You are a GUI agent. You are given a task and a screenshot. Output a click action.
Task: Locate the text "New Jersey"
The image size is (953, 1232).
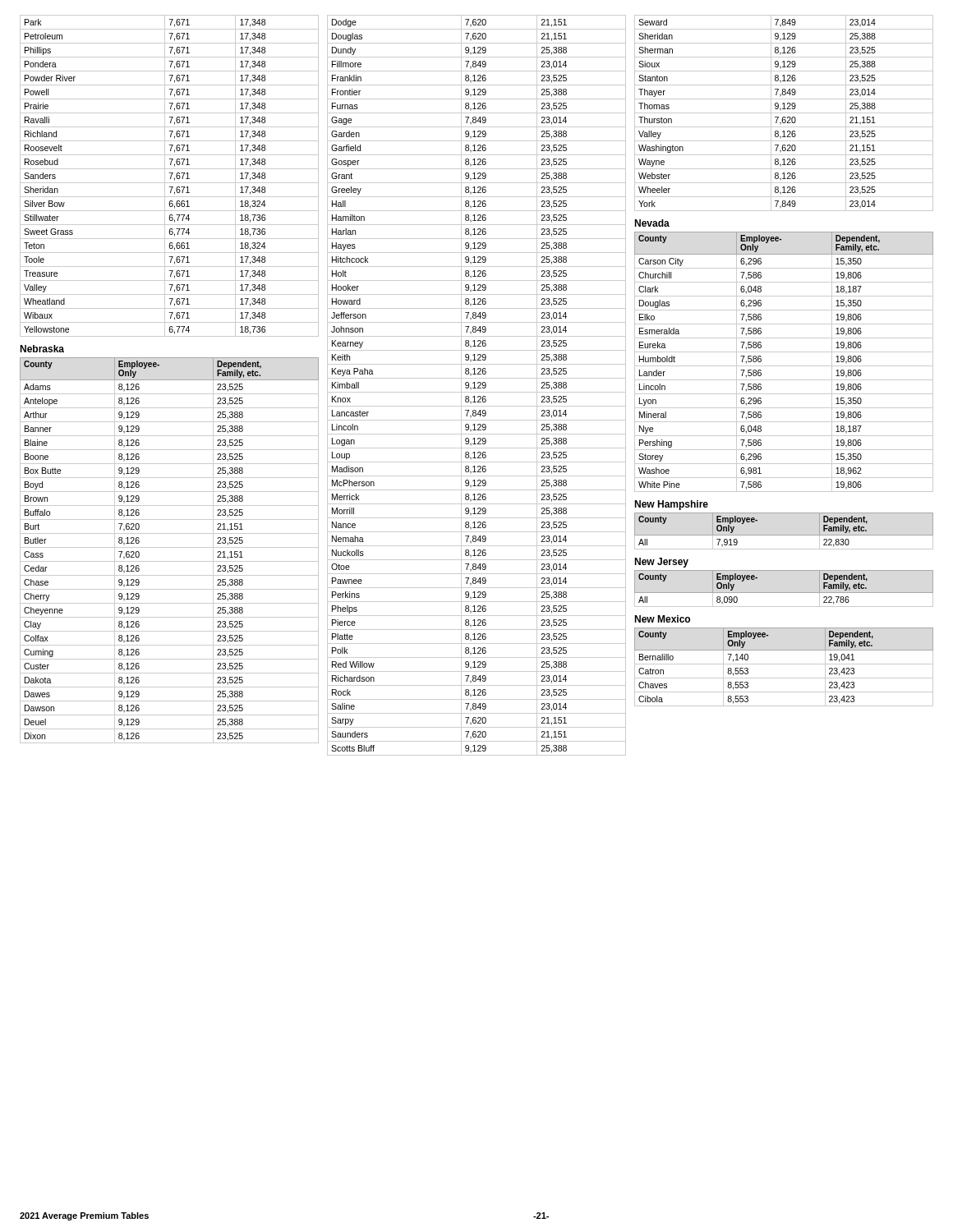661,562
